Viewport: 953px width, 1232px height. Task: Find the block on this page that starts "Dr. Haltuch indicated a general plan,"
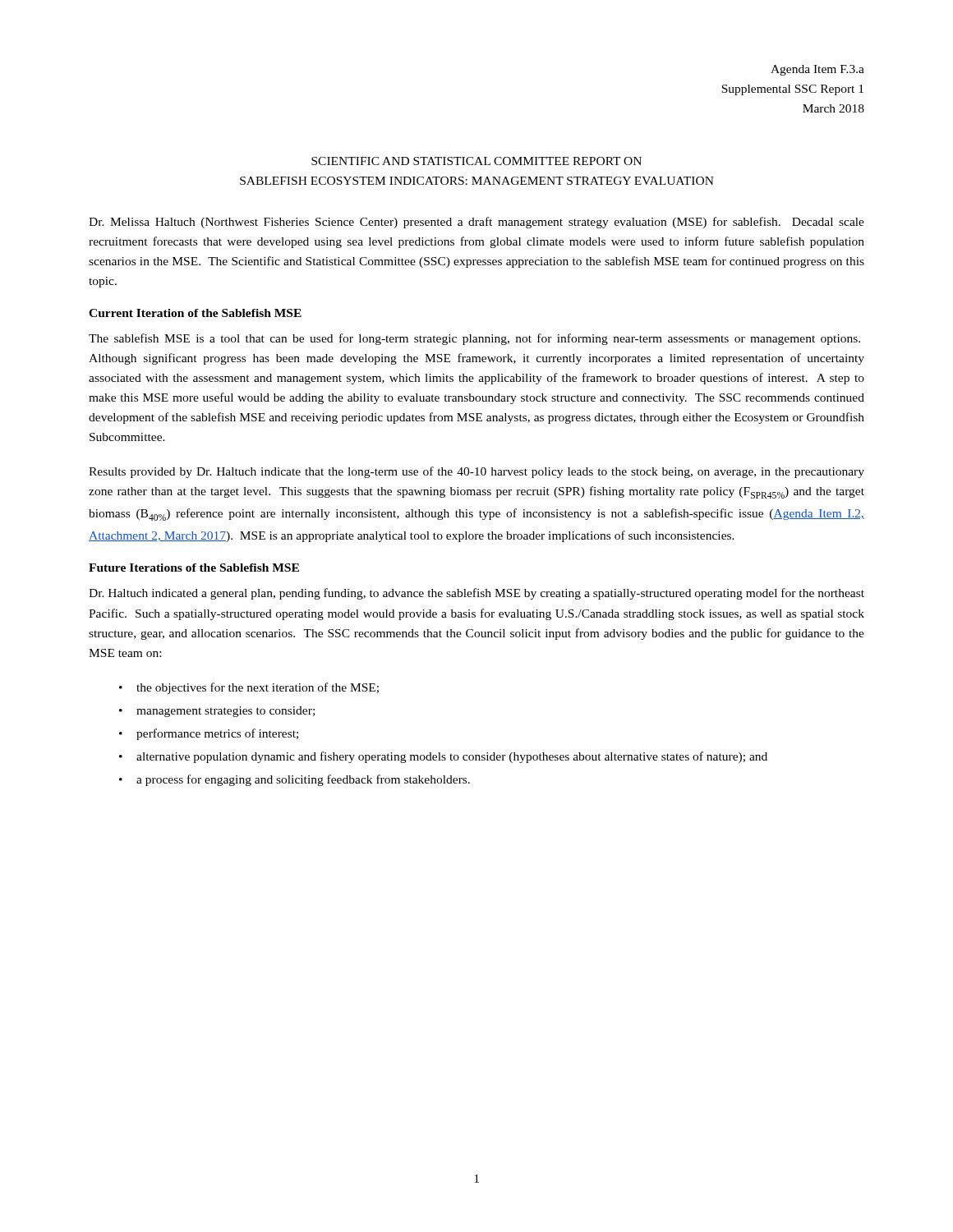pyautogui.click(x=476, y=623)
